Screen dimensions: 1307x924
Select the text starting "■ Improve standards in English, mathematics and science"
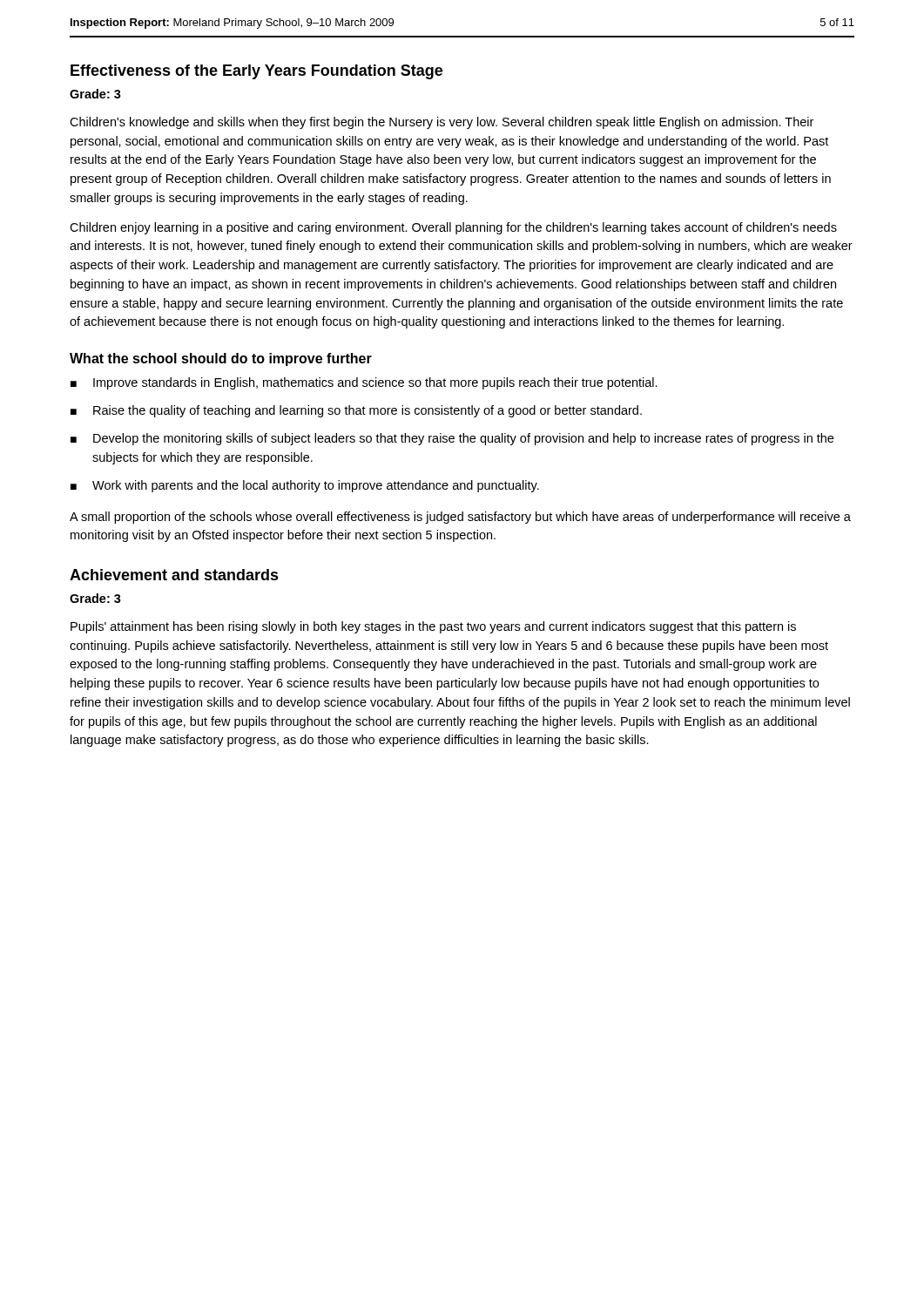tap(462, 383)
